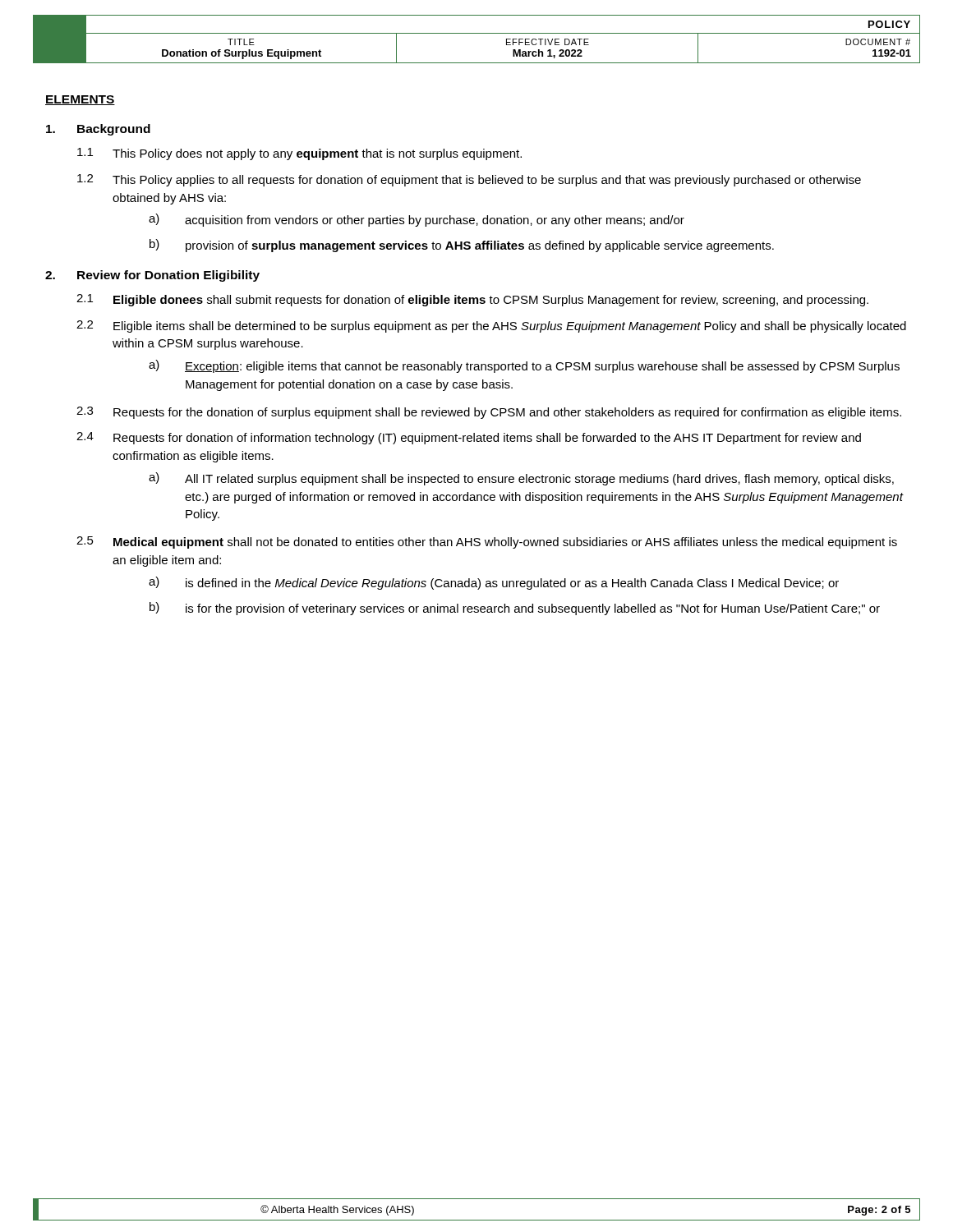Image resolution: width=953 pixels, height=1232 pixels.
Task: Click the passage that begins "2.1 Eligible donees shall submit requests"
Action: pyautogui.click(x=492, y=299)
